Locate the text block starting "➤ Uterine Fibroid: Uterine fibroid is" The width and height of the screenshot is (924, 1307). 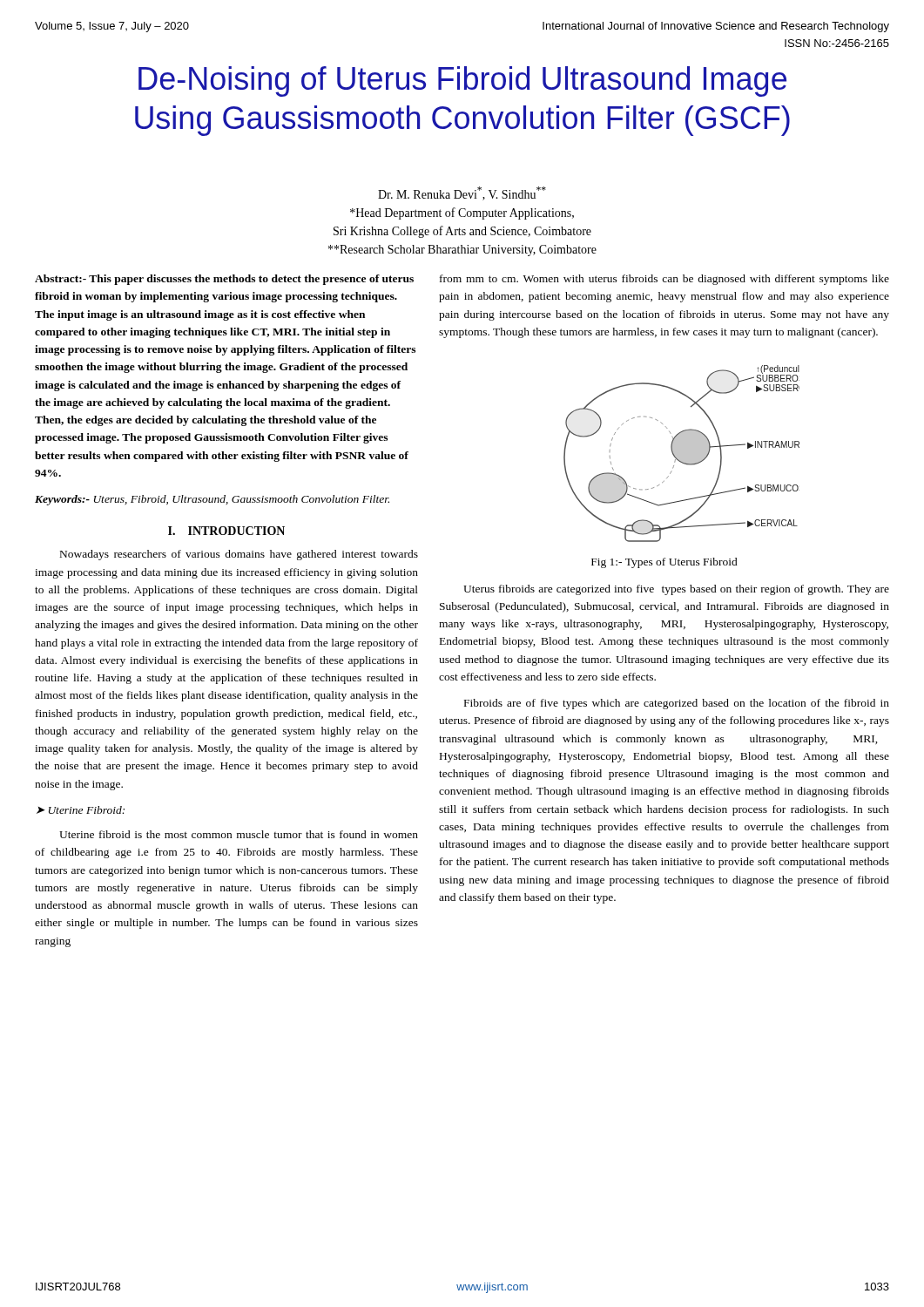(226, 875)
